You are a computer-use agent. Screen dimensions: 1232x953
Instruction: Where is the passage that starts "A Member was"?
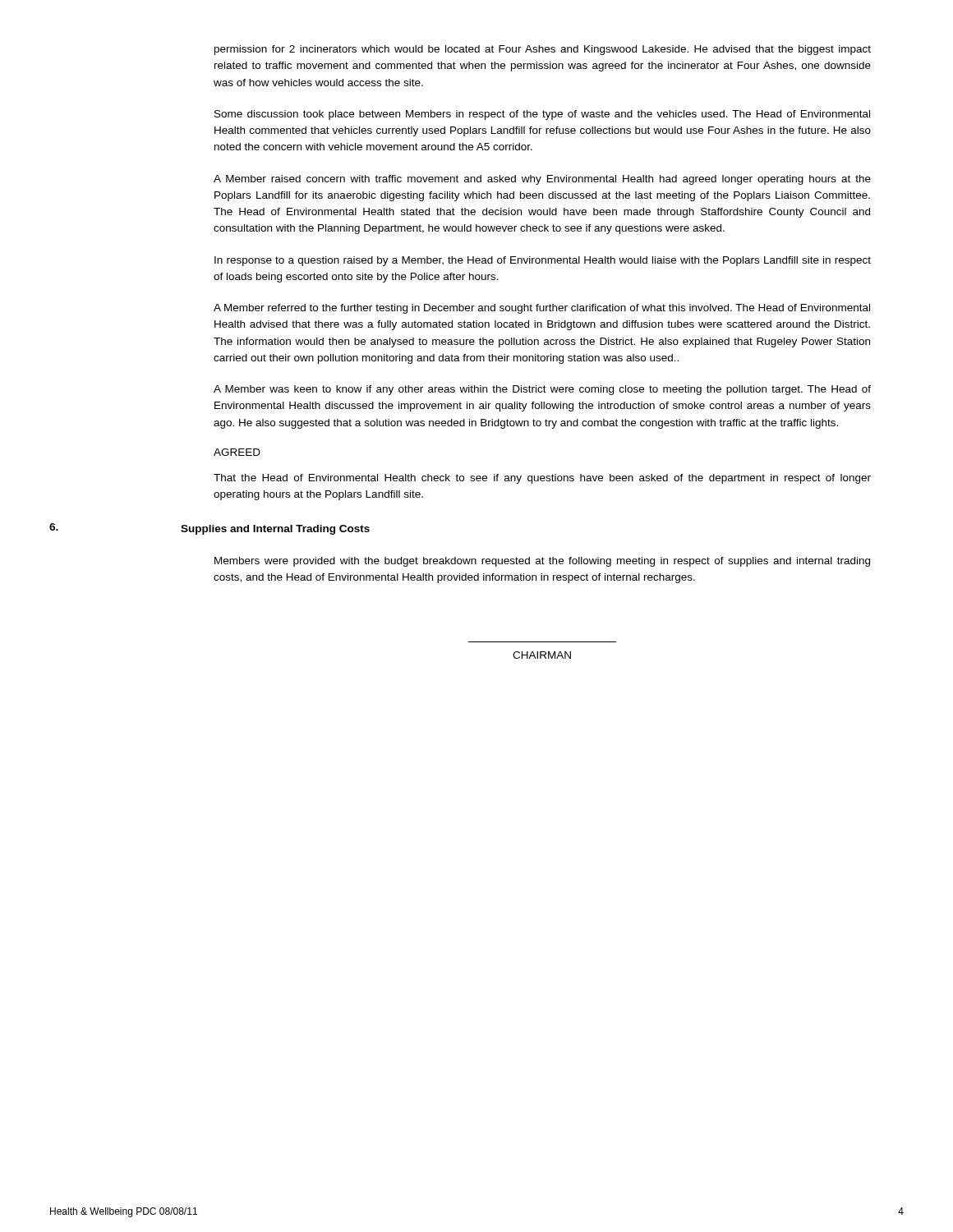coord(542,406)
